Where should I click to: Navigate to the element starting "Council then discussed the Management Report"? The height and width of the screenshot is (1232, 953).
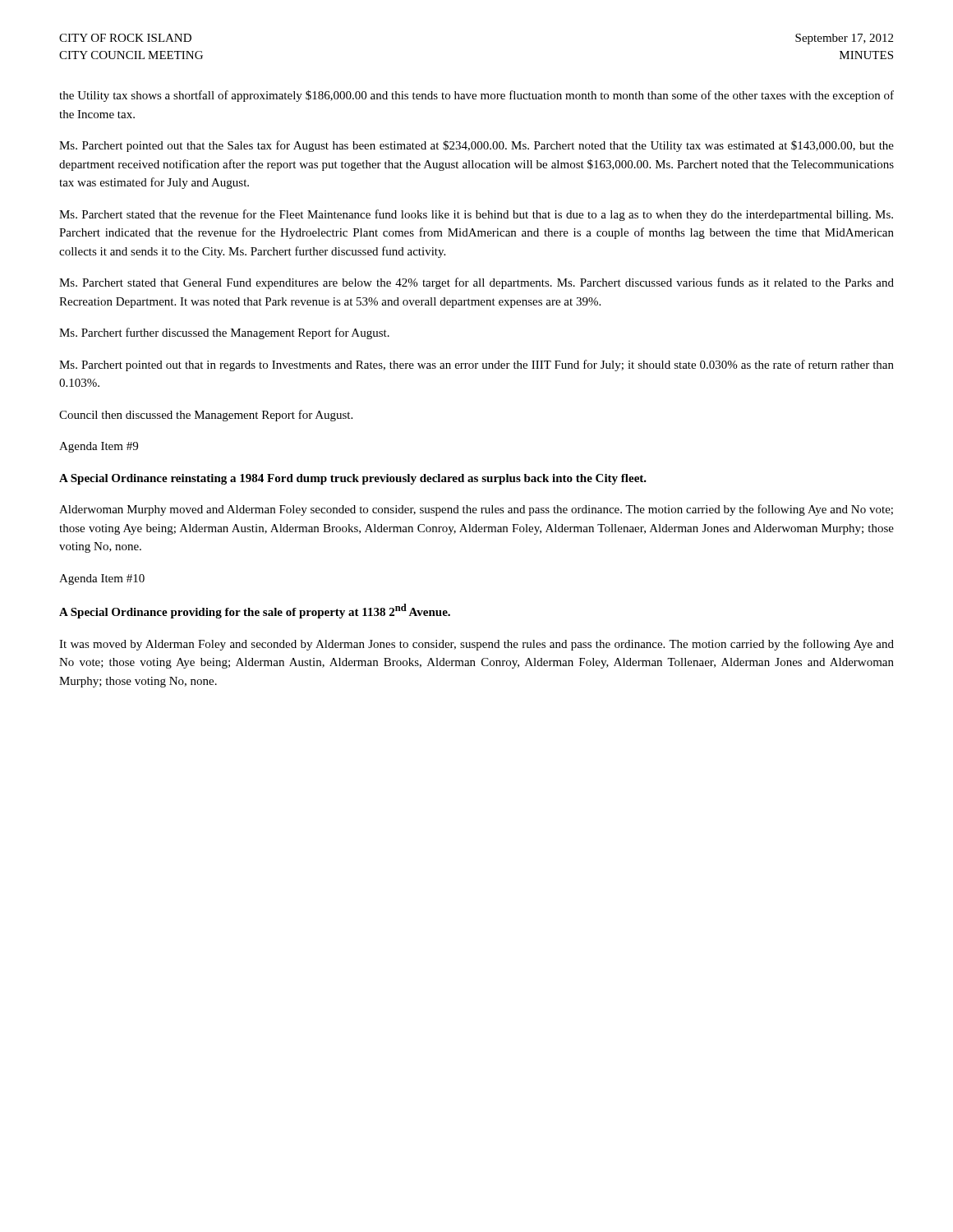(x=206, y=416)
